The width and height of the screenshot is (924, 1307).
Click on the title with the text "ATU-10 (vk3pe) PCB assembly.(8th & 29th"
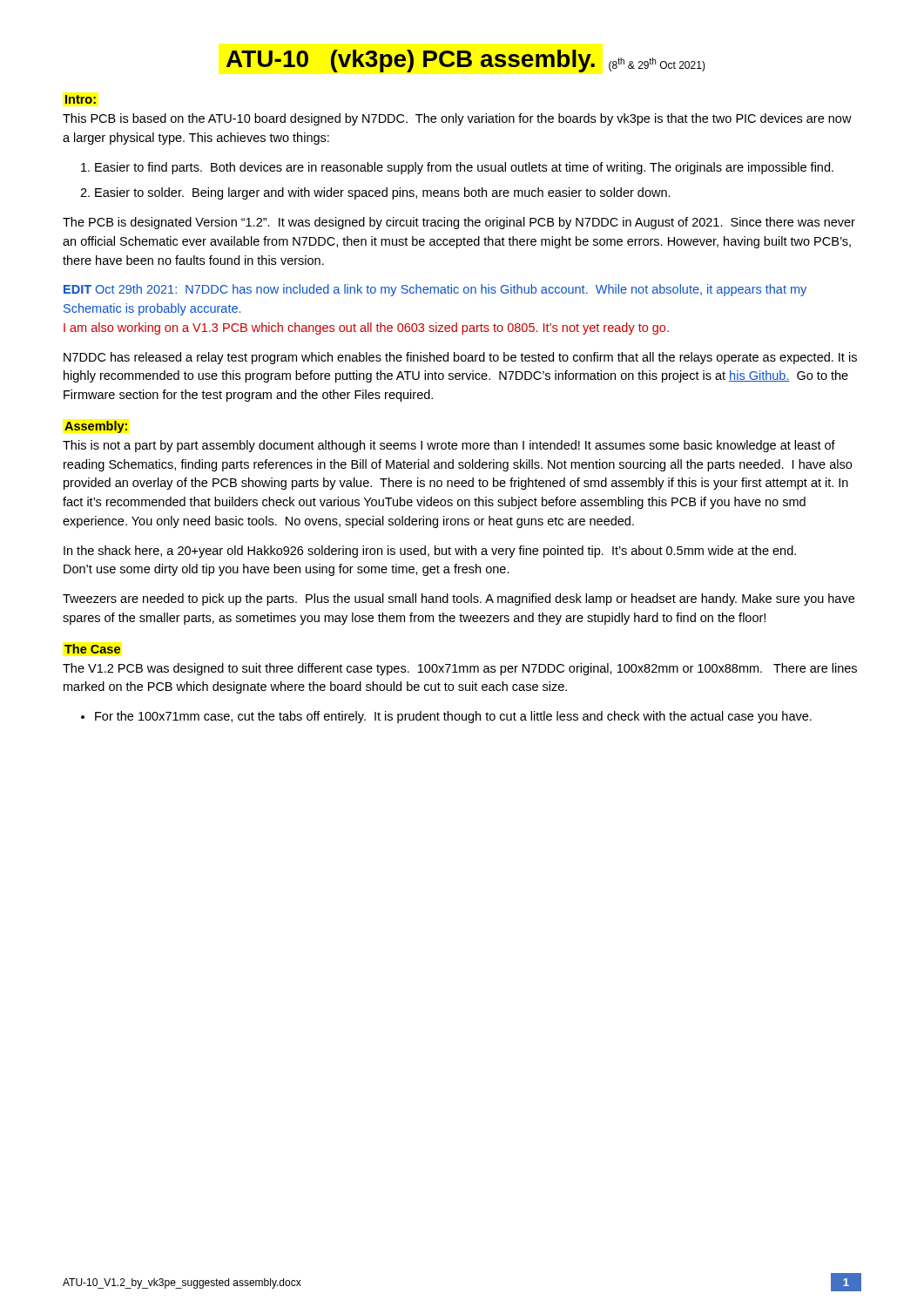coord(462,59)
